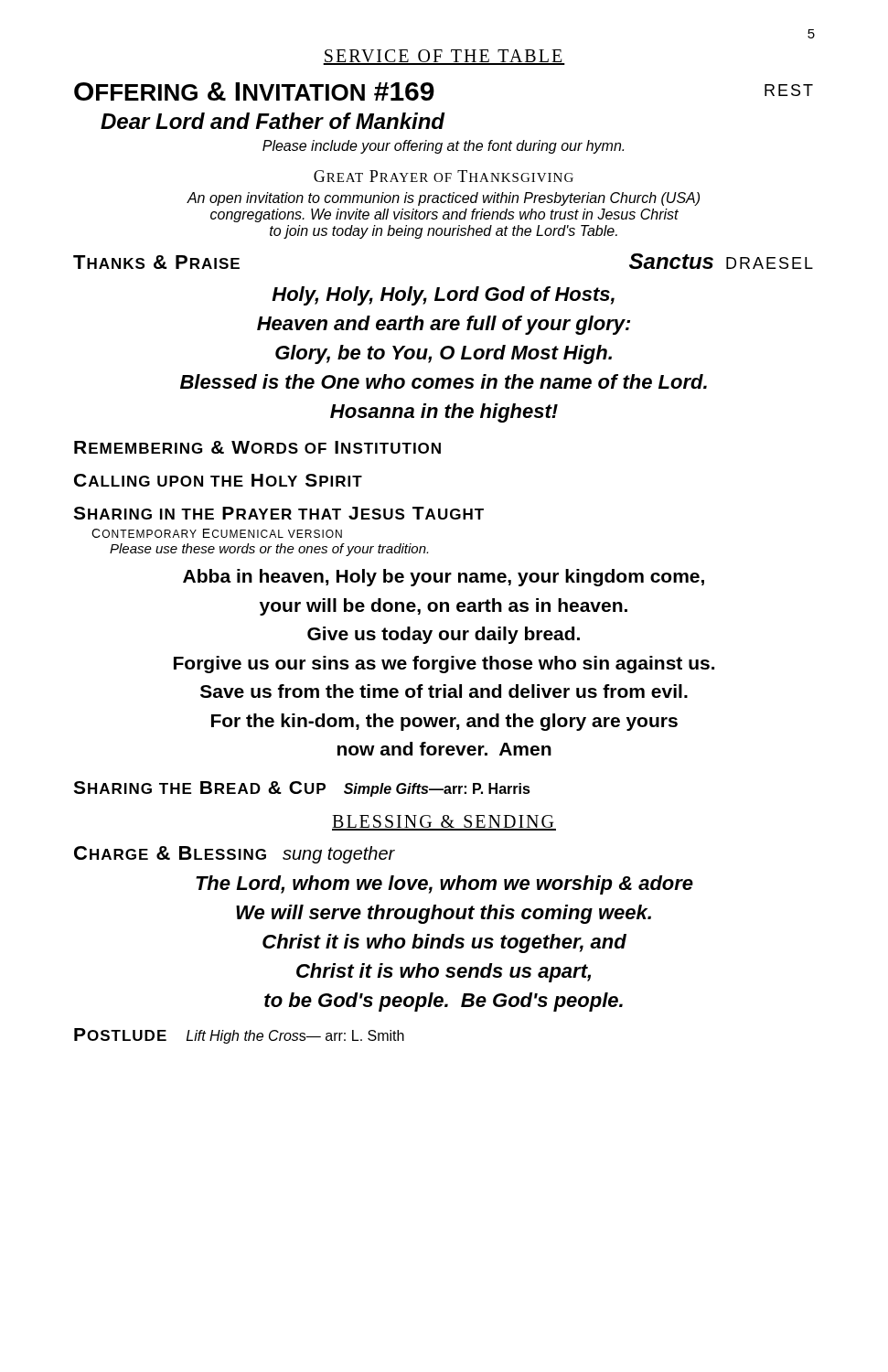Click on the text block starting "THANKS & PRAISE Sanctus DRAESEL"
This screenshot has height=1372, width=888.
coord(160,261)
